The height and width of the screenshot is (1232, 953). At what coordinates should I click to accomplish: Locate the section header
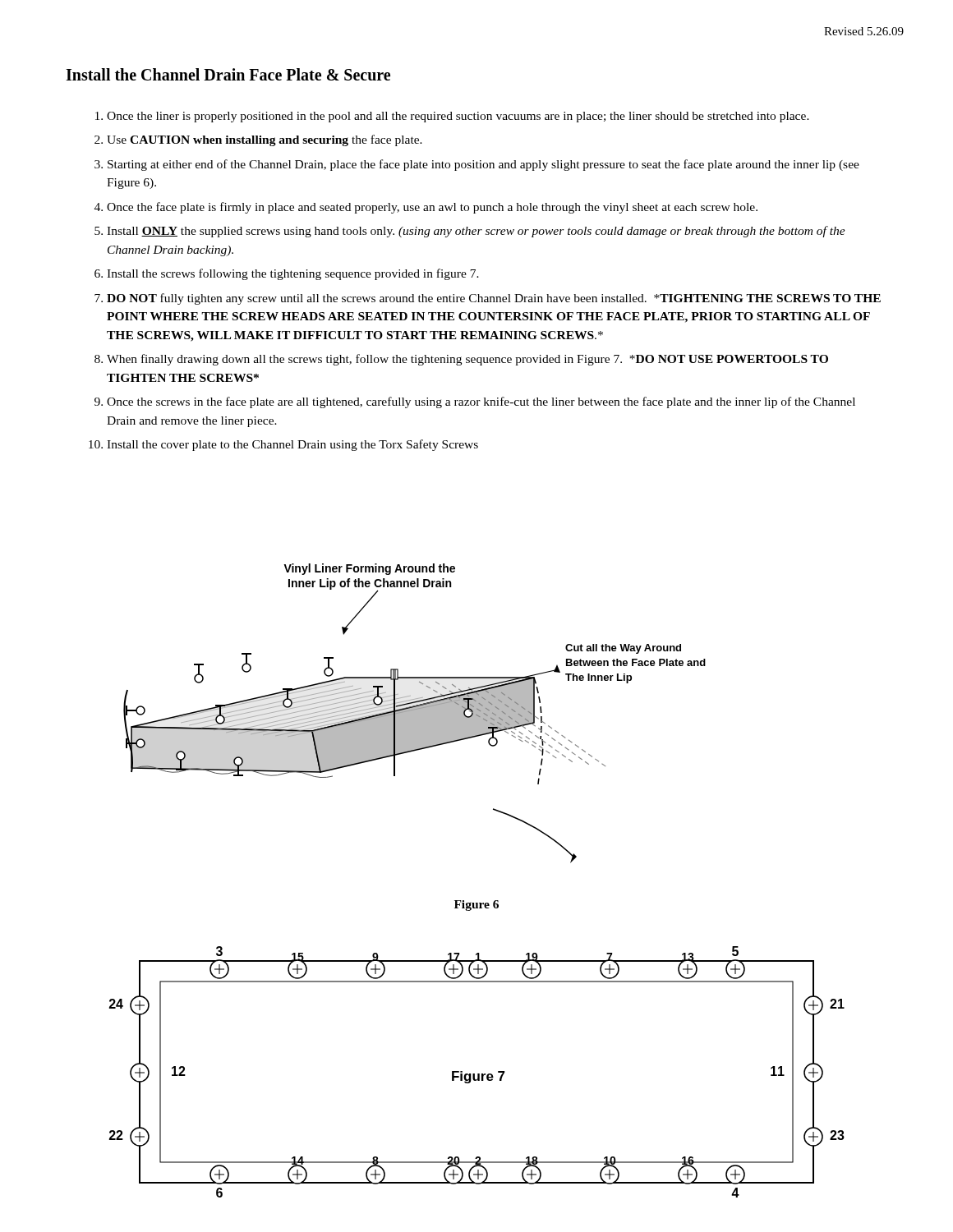point(228,75)
